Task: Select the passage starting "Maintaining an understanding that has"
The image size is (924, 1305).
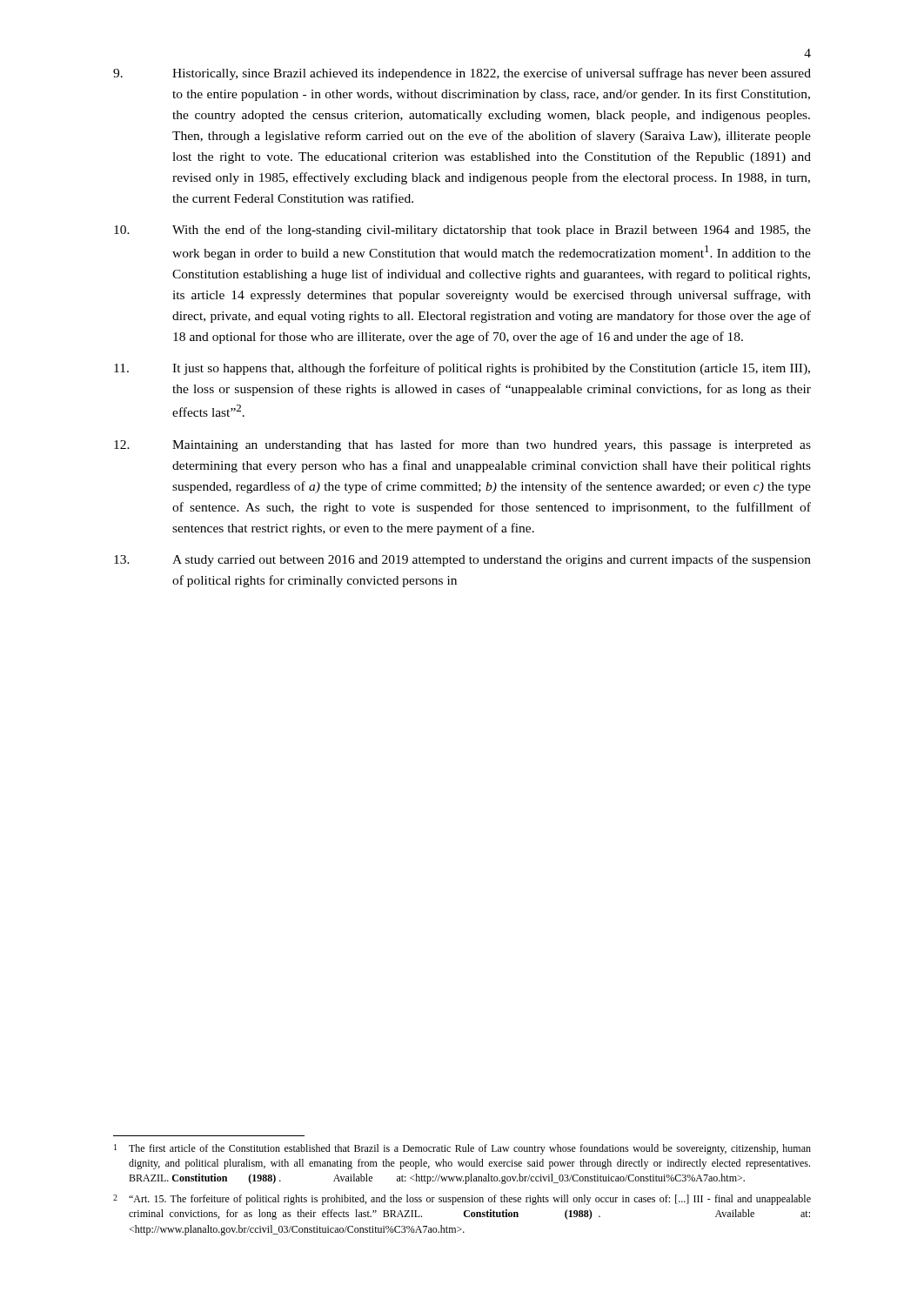Action: pos(462,486)
